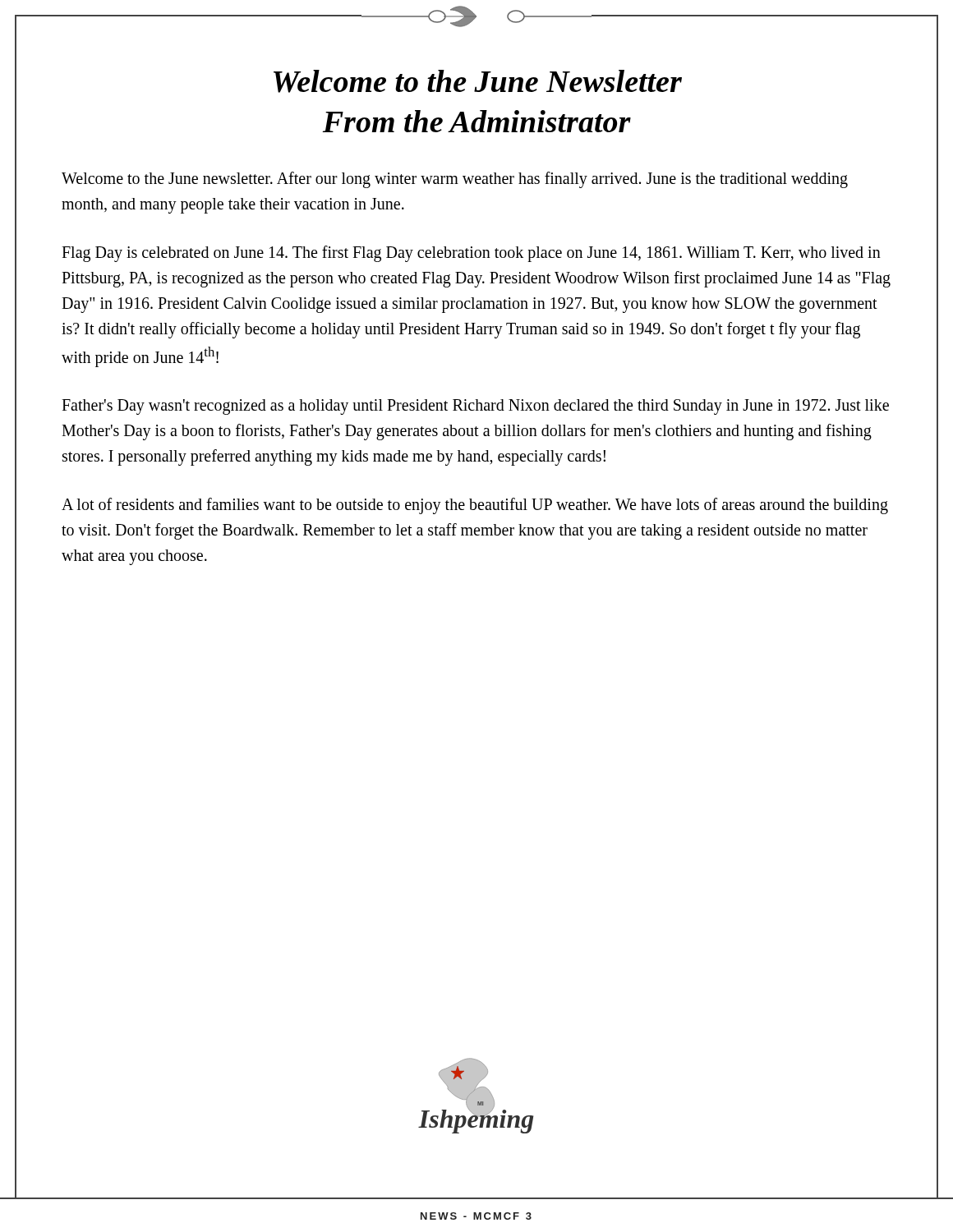Find the block on this page that starts "Welcome to the June newsletter. After"
Image resolution: width=953 pixels, height=1232 pixels.
(x=455, y=191)
